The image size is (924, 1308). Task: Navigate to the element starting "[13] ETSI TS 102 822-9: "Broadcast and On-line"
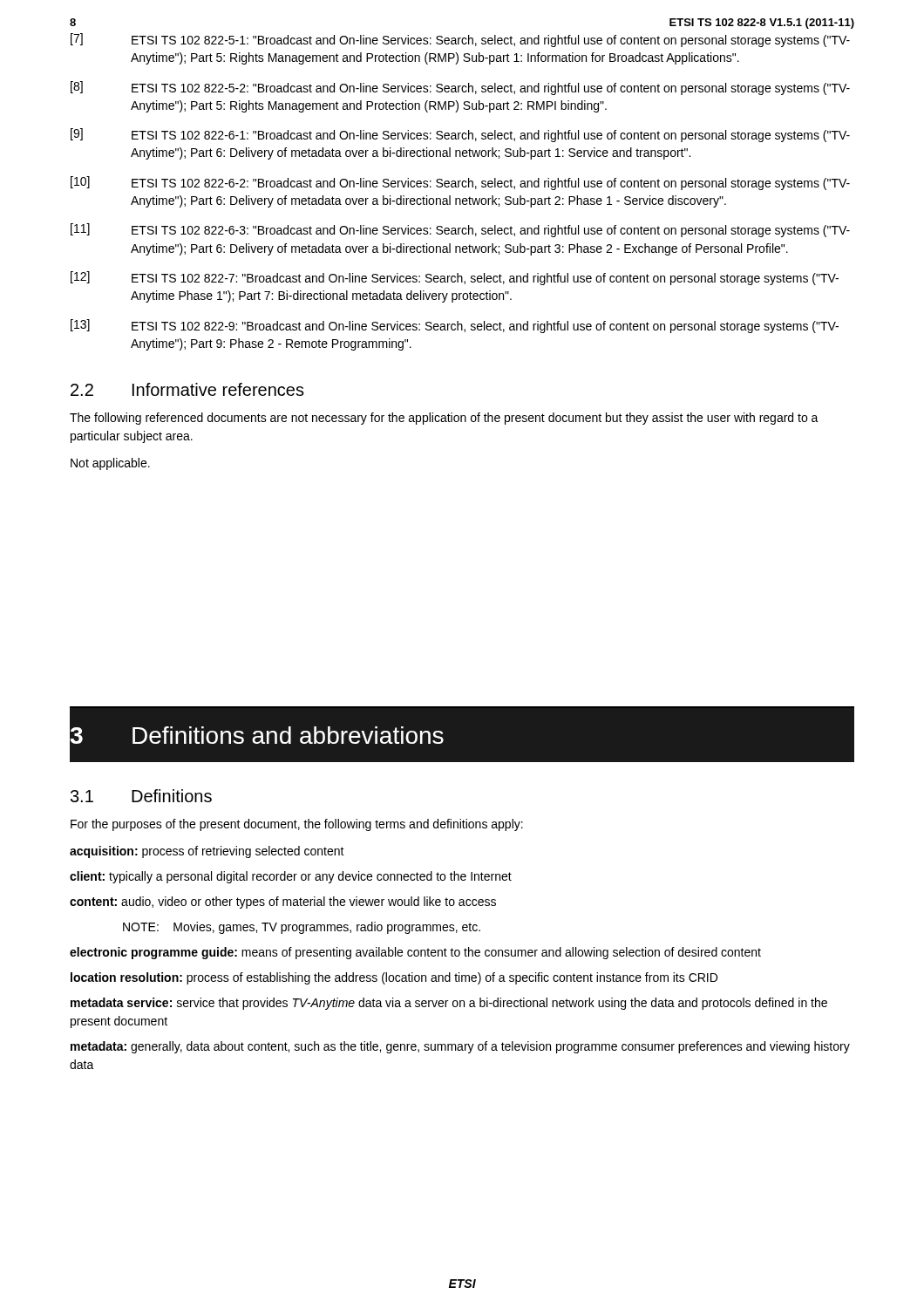462,335
